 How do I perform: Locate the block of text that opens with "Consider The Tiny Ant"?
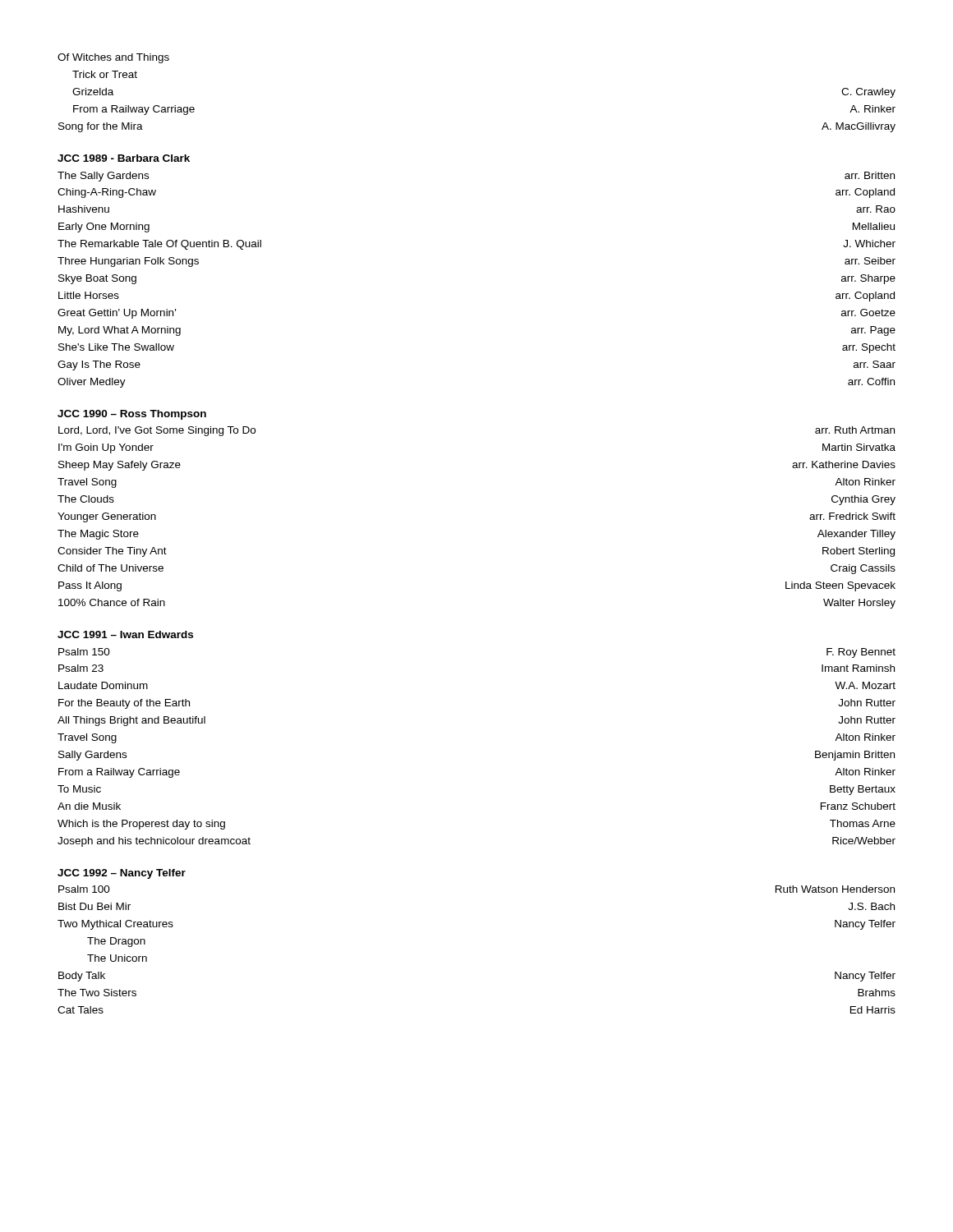[112, 552]
